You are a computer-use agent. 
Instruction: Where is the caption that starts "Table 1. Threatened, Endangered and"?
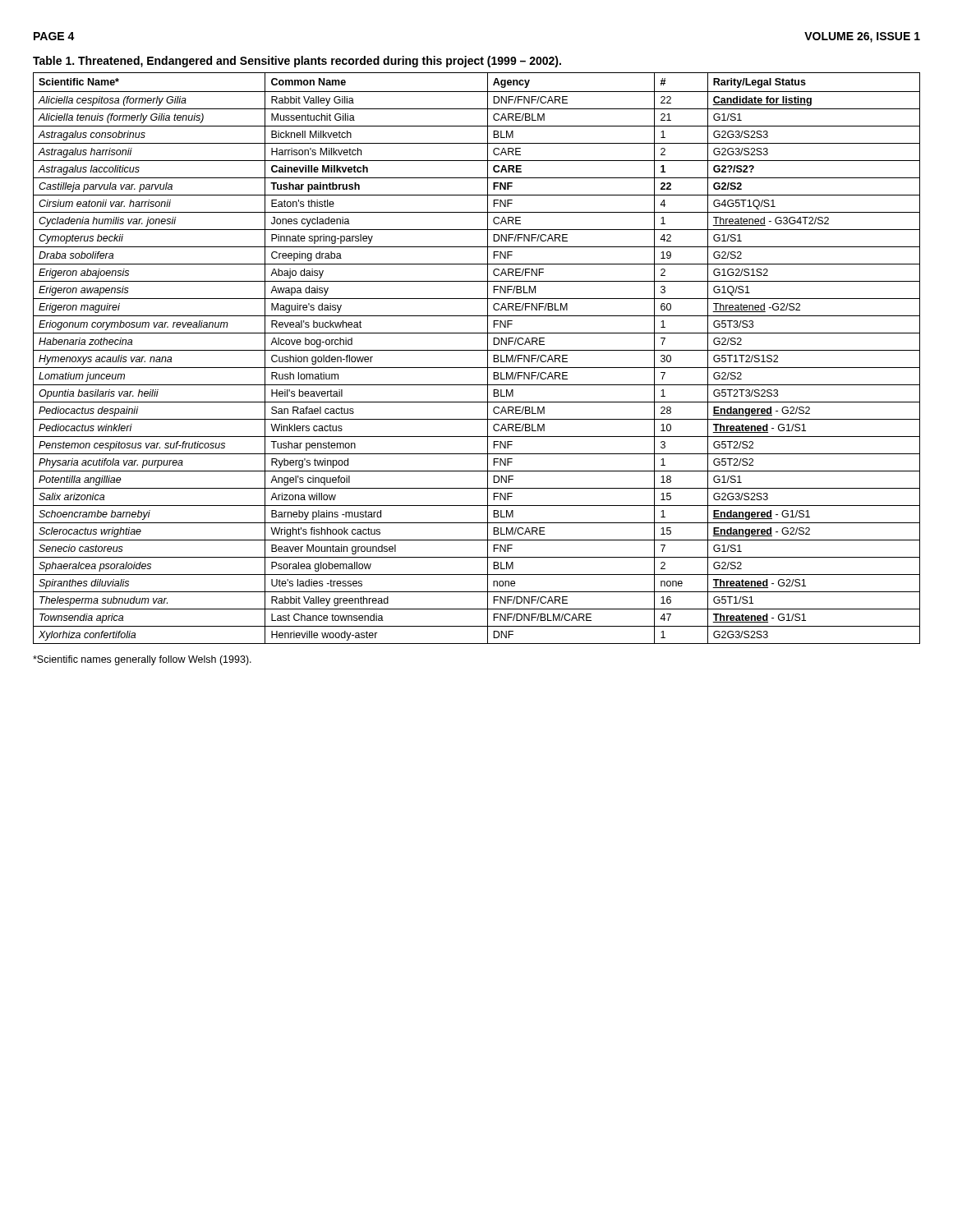point(297,61)
